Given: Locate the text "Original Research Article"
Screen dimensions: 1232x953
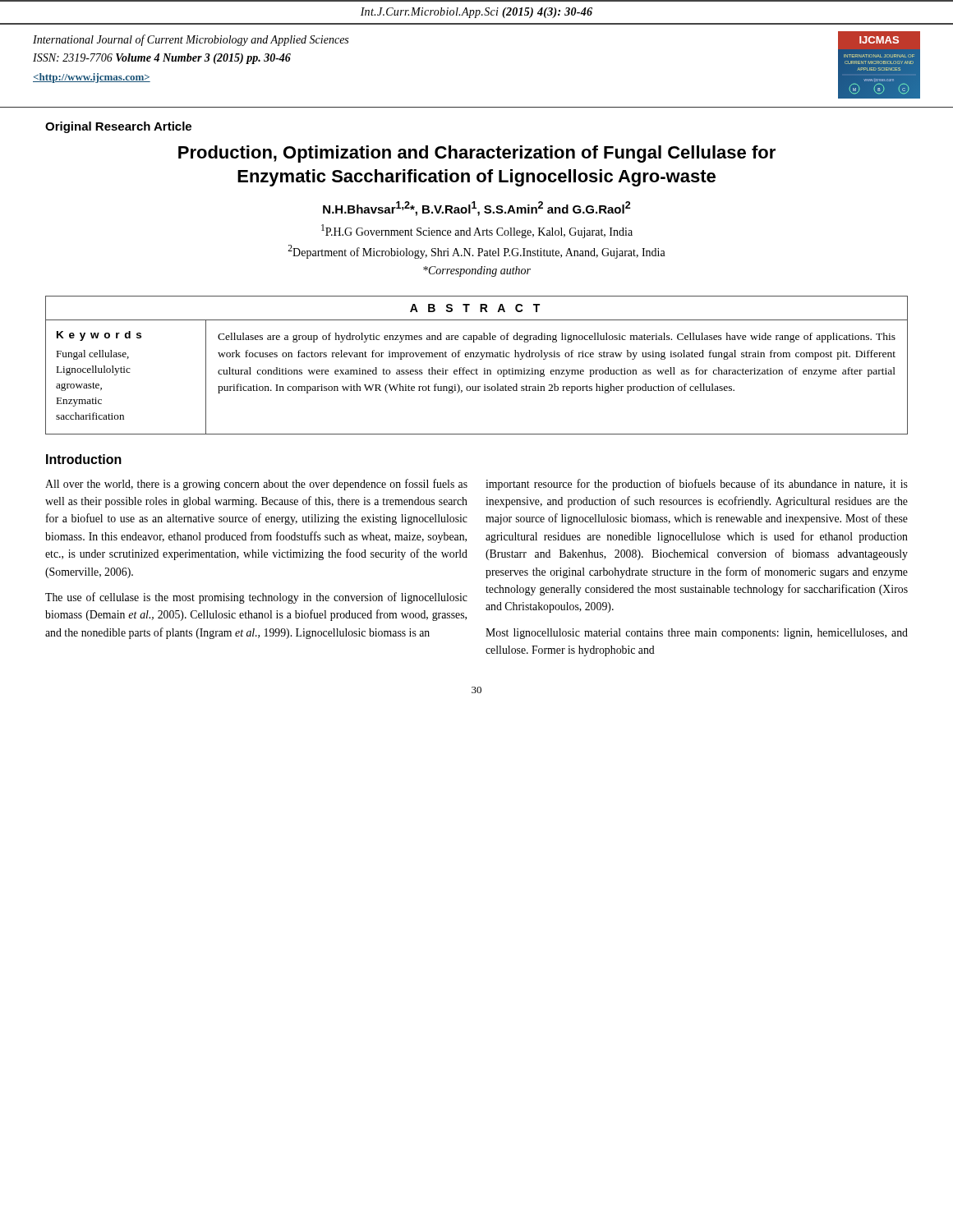Looking at the screenshot, I should [119, 126].
